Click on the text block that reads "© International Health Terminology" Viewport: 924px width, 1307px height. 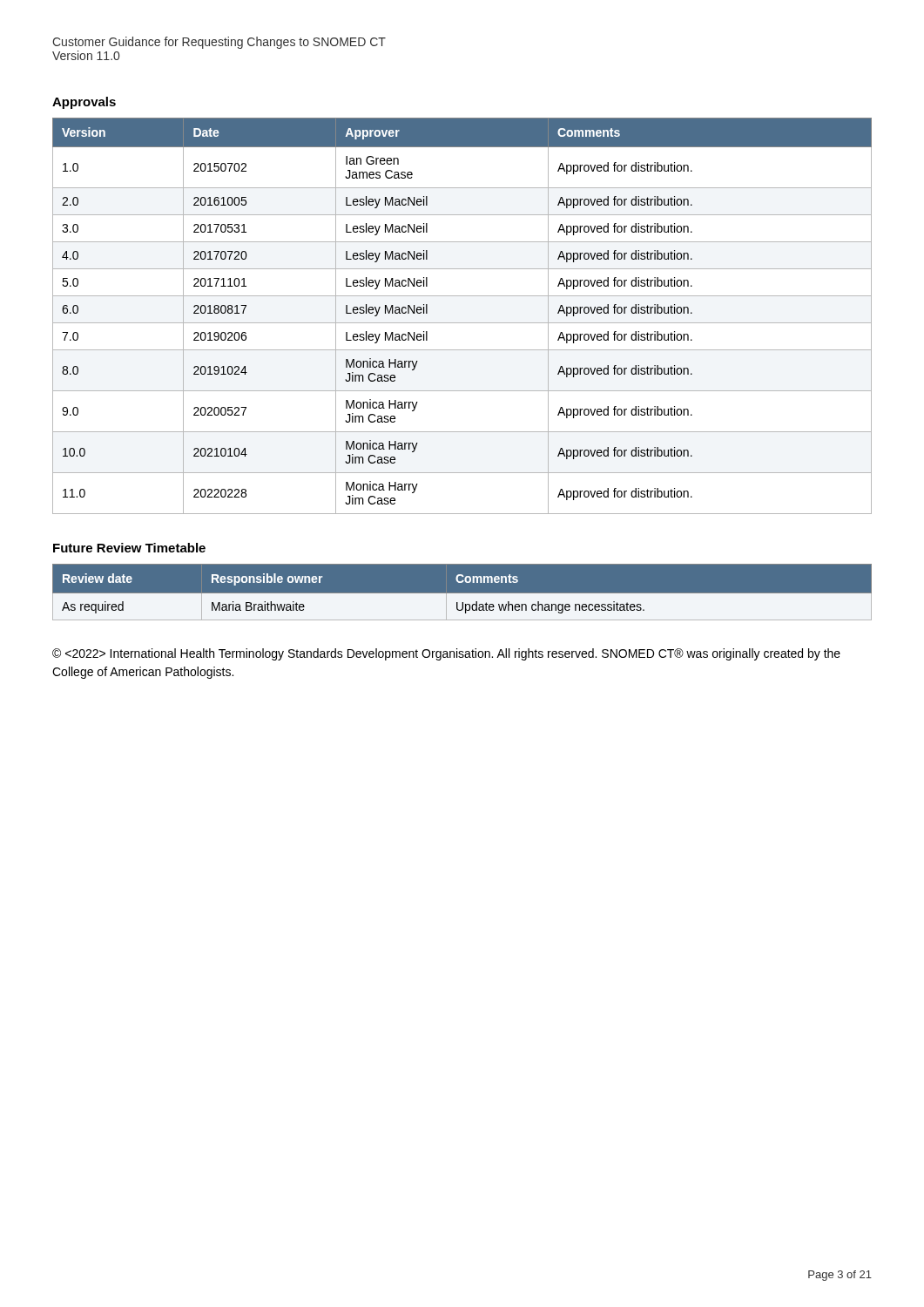tap(446, 663)
